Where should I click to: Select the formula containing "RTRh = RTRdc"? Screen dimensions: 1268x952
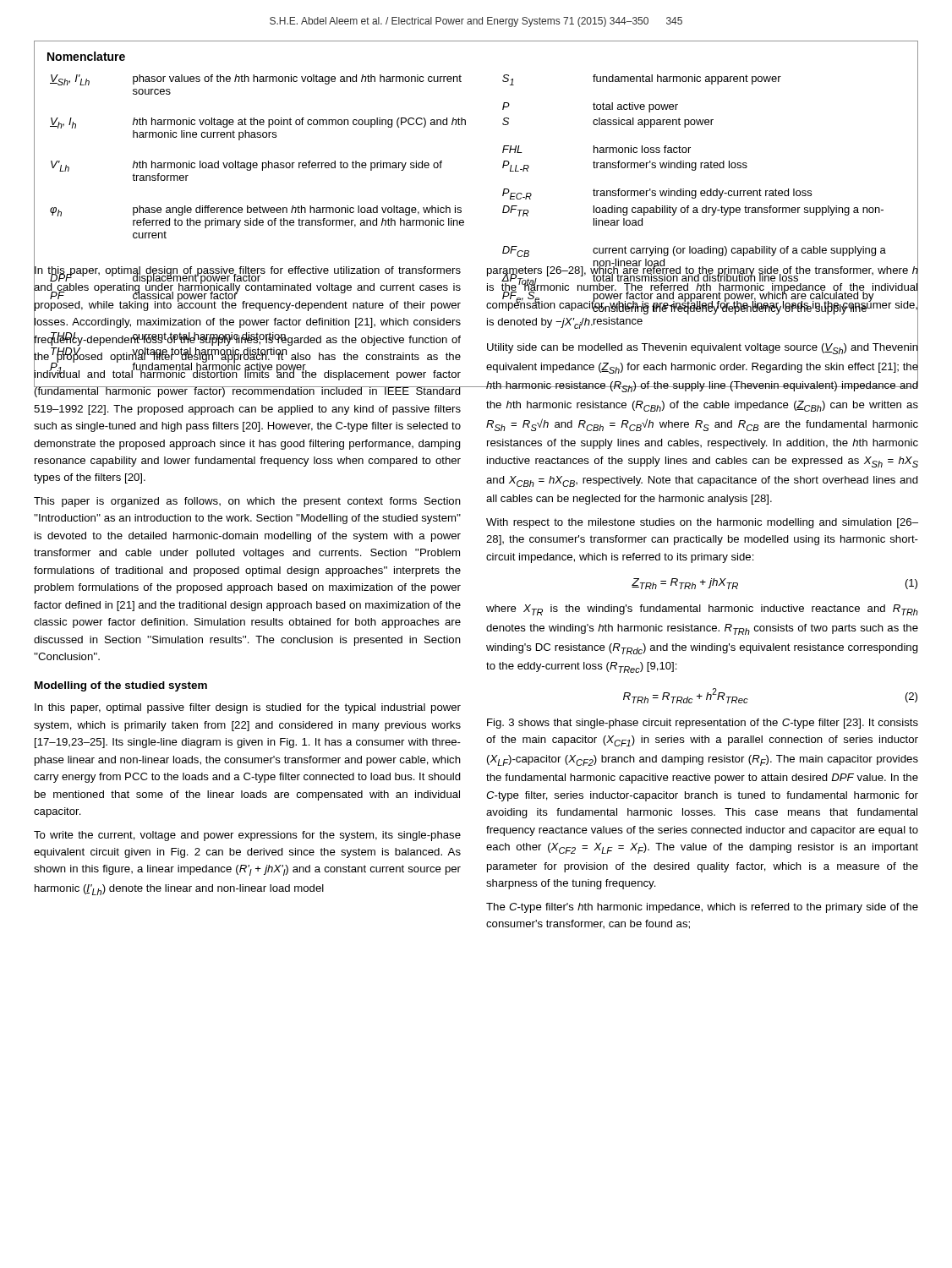[x=702, y=696]
